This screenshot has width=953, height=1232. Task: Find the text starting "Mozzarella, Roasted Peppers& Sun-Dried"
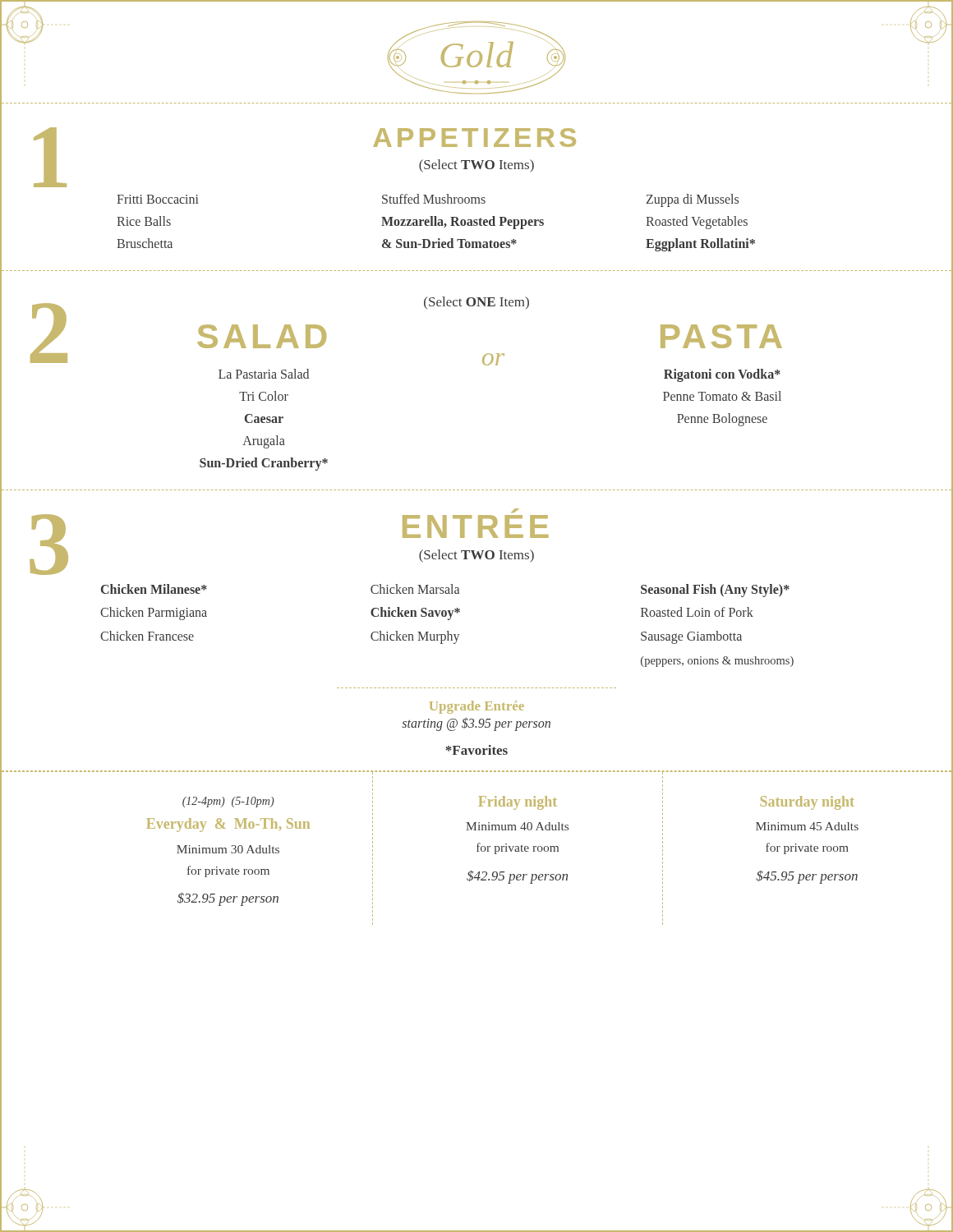[463, 233]
